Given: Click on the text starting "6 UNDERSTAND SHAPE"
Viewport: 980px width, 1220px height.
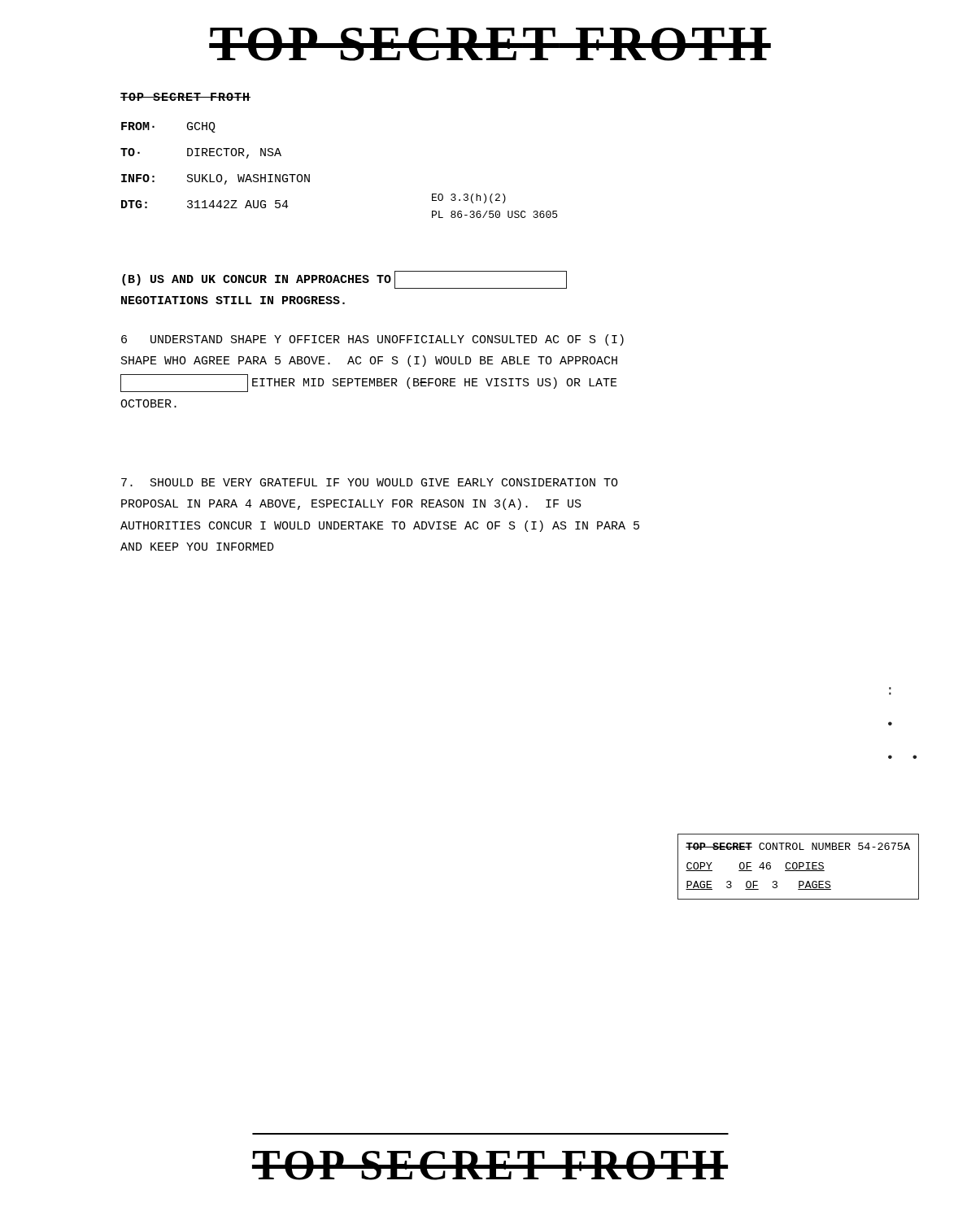Looking at the screenshot, I should click(373, 372).
